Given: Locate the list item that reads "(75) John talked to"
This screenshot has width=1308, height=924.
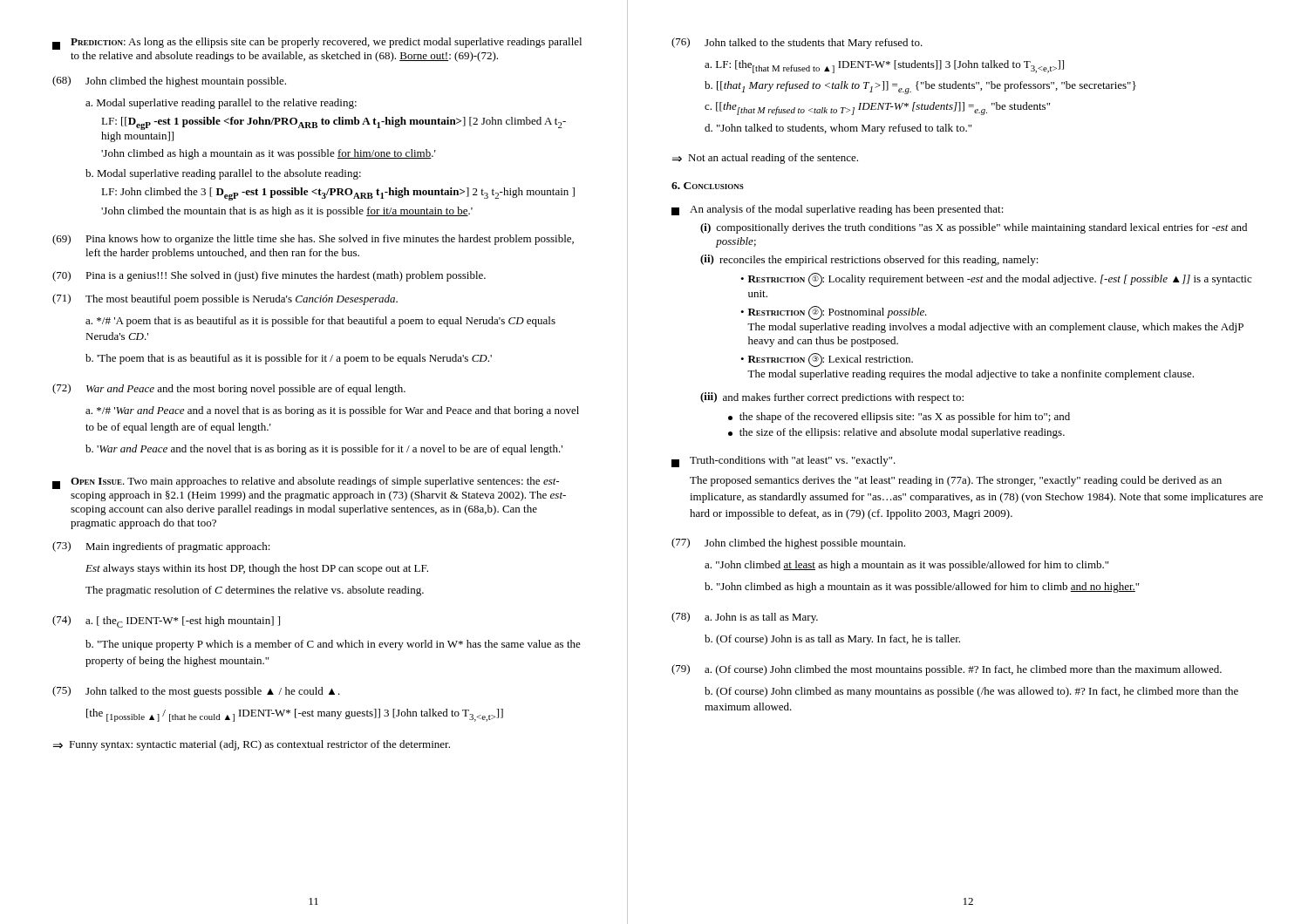Looking at the screenshot, I should pos(319,706).
